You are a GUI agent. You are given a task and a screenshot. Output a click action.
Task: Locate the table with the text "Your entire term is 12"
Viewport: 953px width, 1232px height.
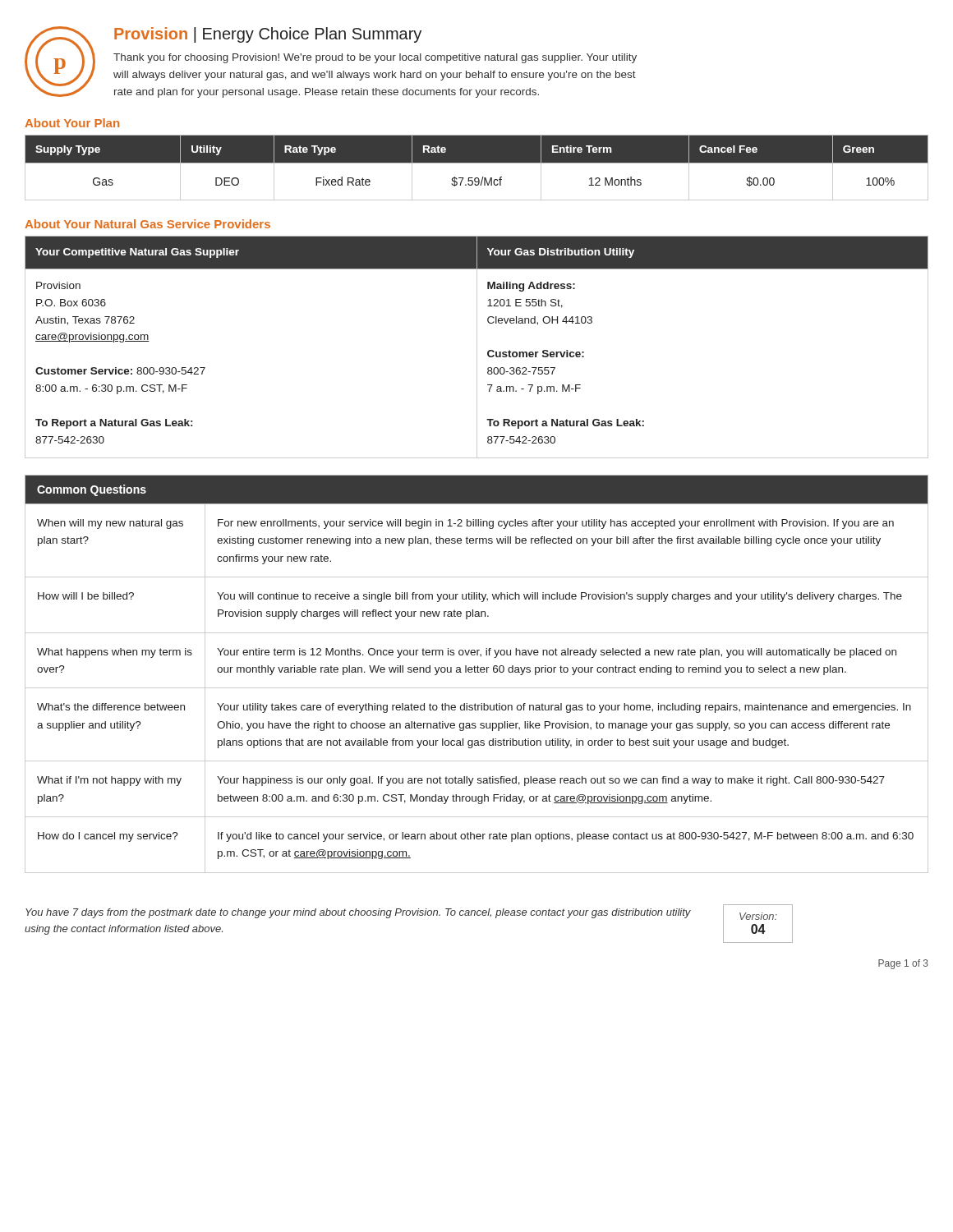476,674
